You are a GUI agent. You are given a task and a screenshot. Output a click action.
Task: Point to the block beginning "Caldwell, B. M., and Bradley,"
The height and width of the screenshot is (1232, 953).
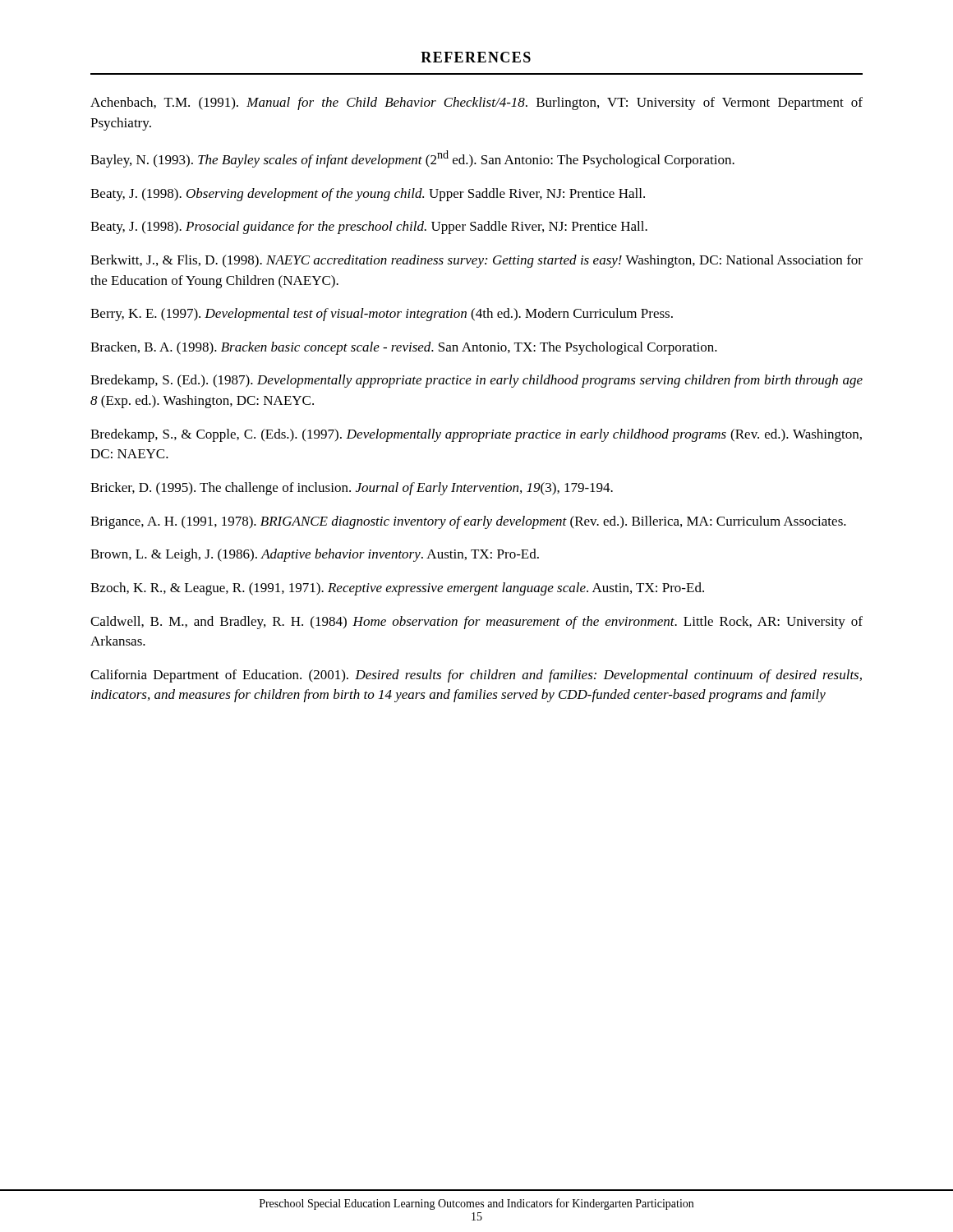tap(476, 632)
